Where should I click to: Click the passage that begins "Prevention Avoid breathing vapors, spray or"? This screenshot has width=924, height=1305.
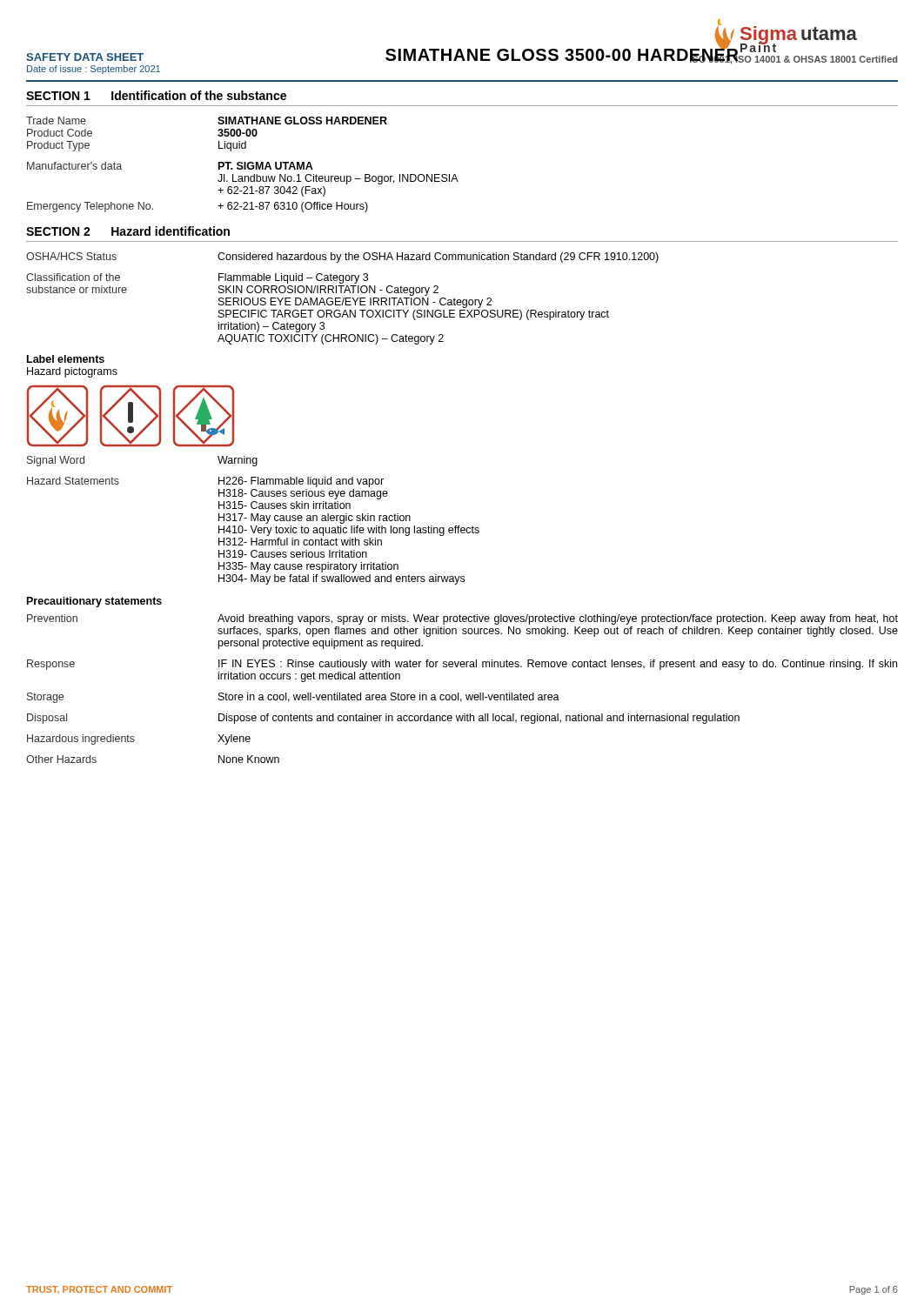click(x=462, y=631)
